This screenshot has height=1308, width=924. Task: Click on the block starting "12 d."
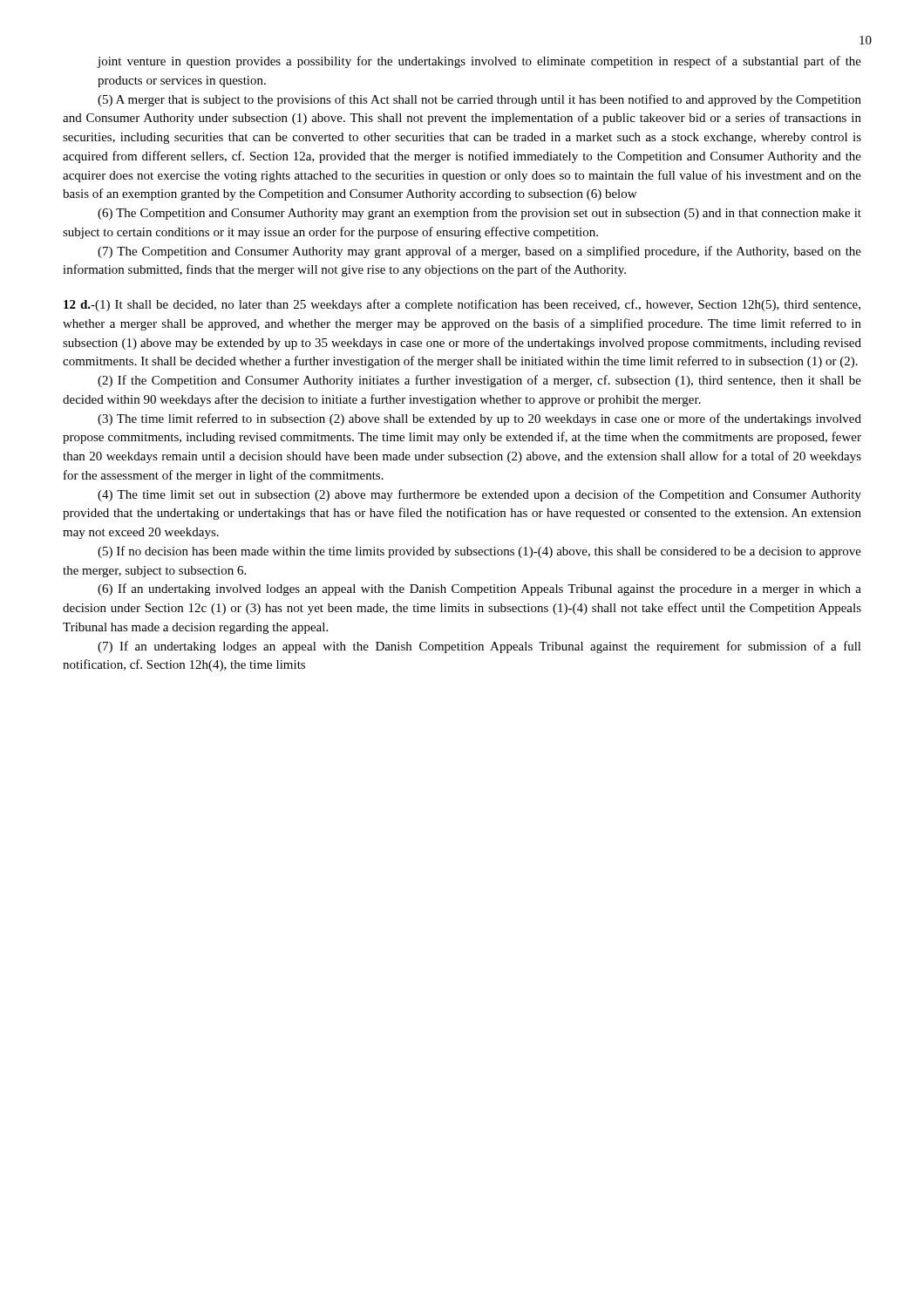tap(77, 304)
